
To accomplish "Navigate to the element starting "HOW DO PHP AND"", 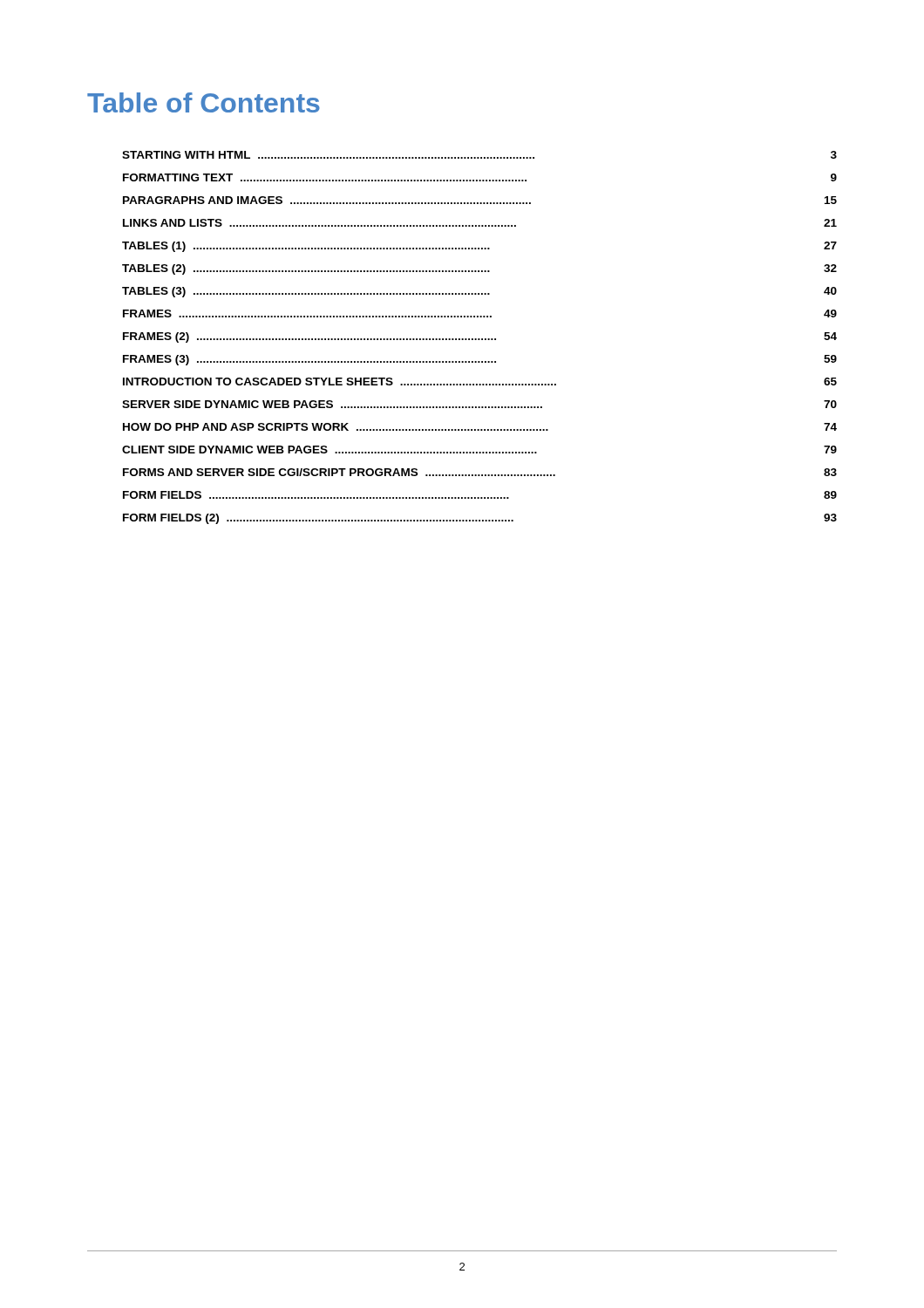I will click(x=479, y=427).
